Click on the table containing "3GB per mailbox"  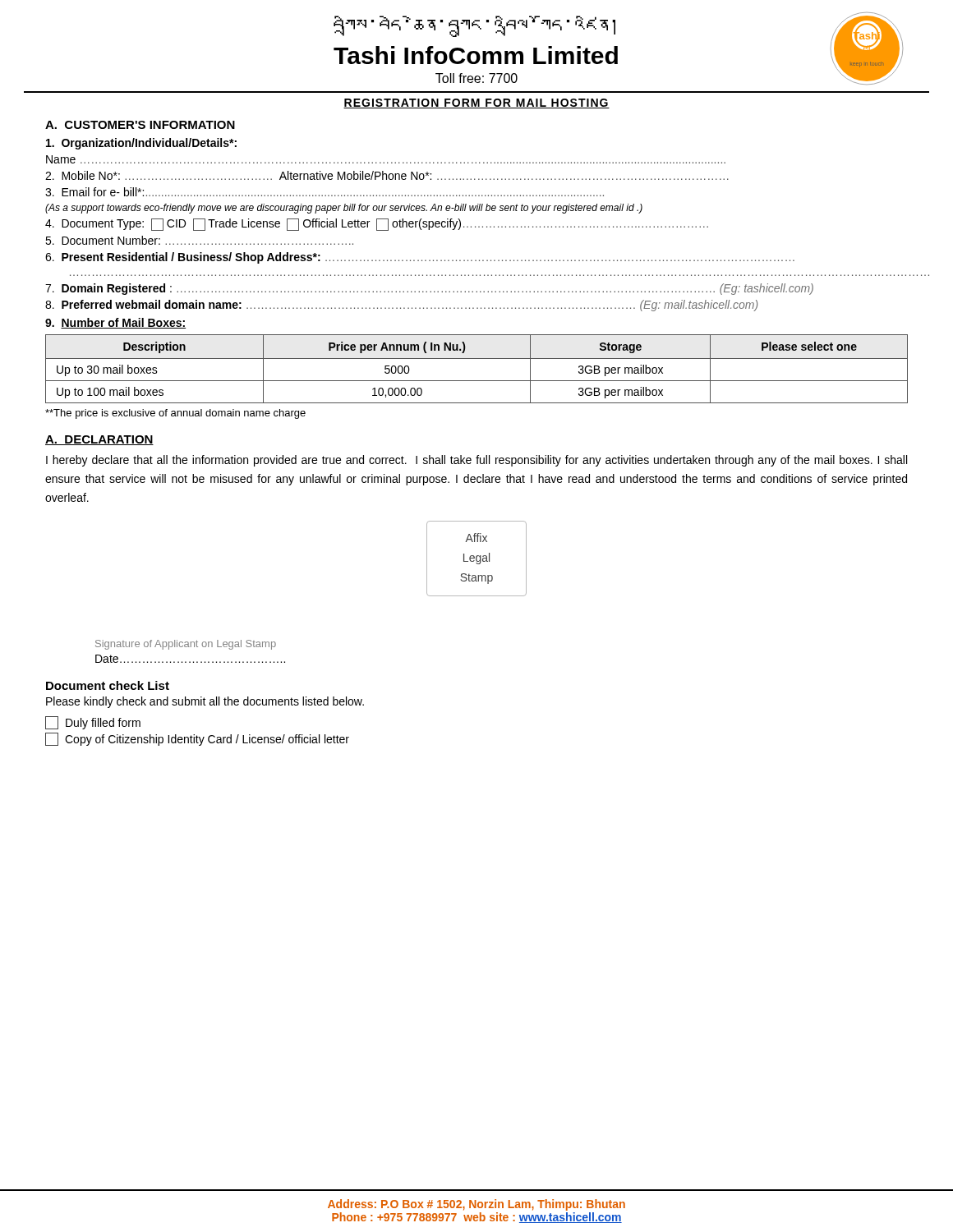pos(476,369)
